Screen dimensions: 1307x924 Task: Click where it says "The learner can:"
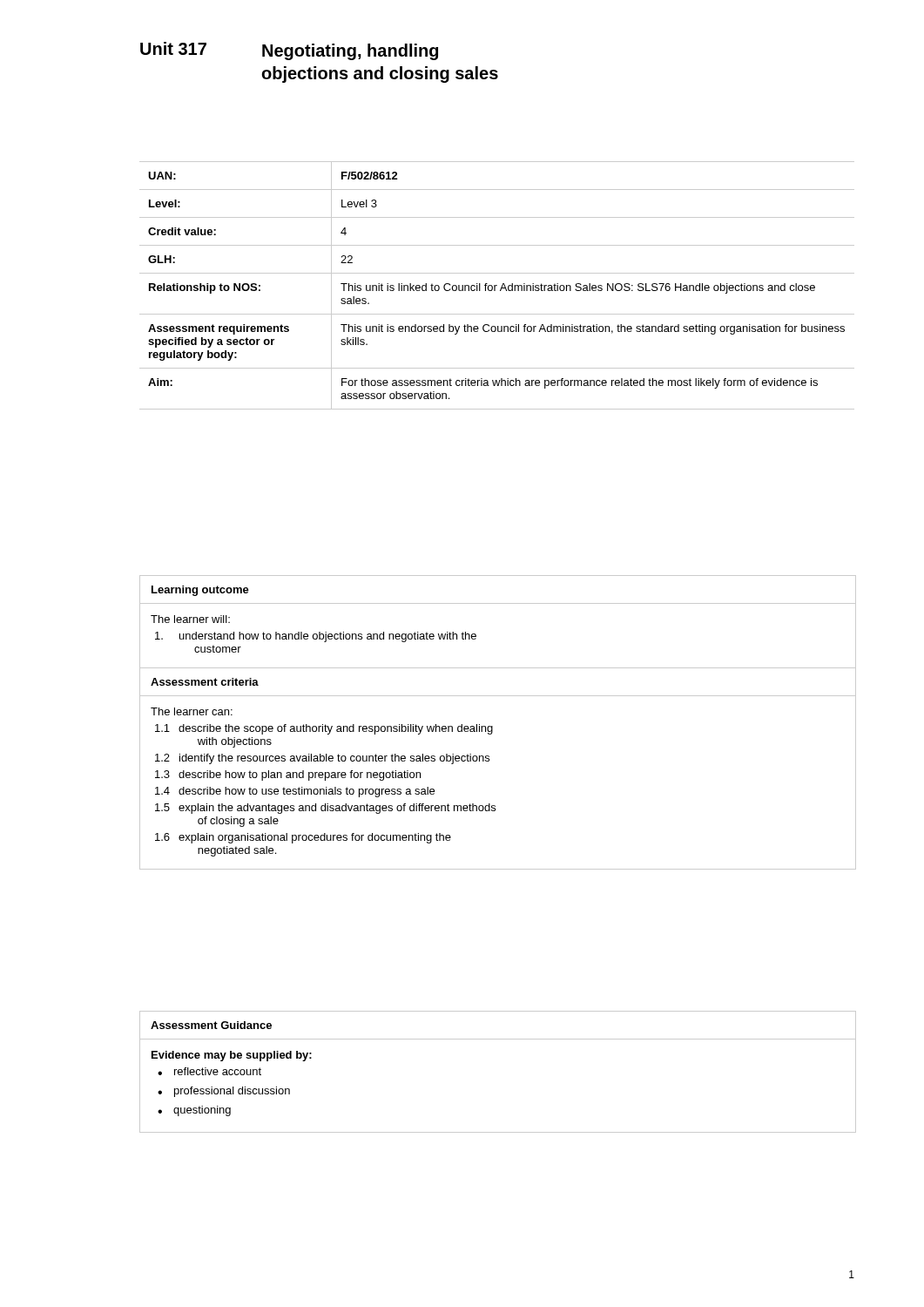(x=192, y=711)
